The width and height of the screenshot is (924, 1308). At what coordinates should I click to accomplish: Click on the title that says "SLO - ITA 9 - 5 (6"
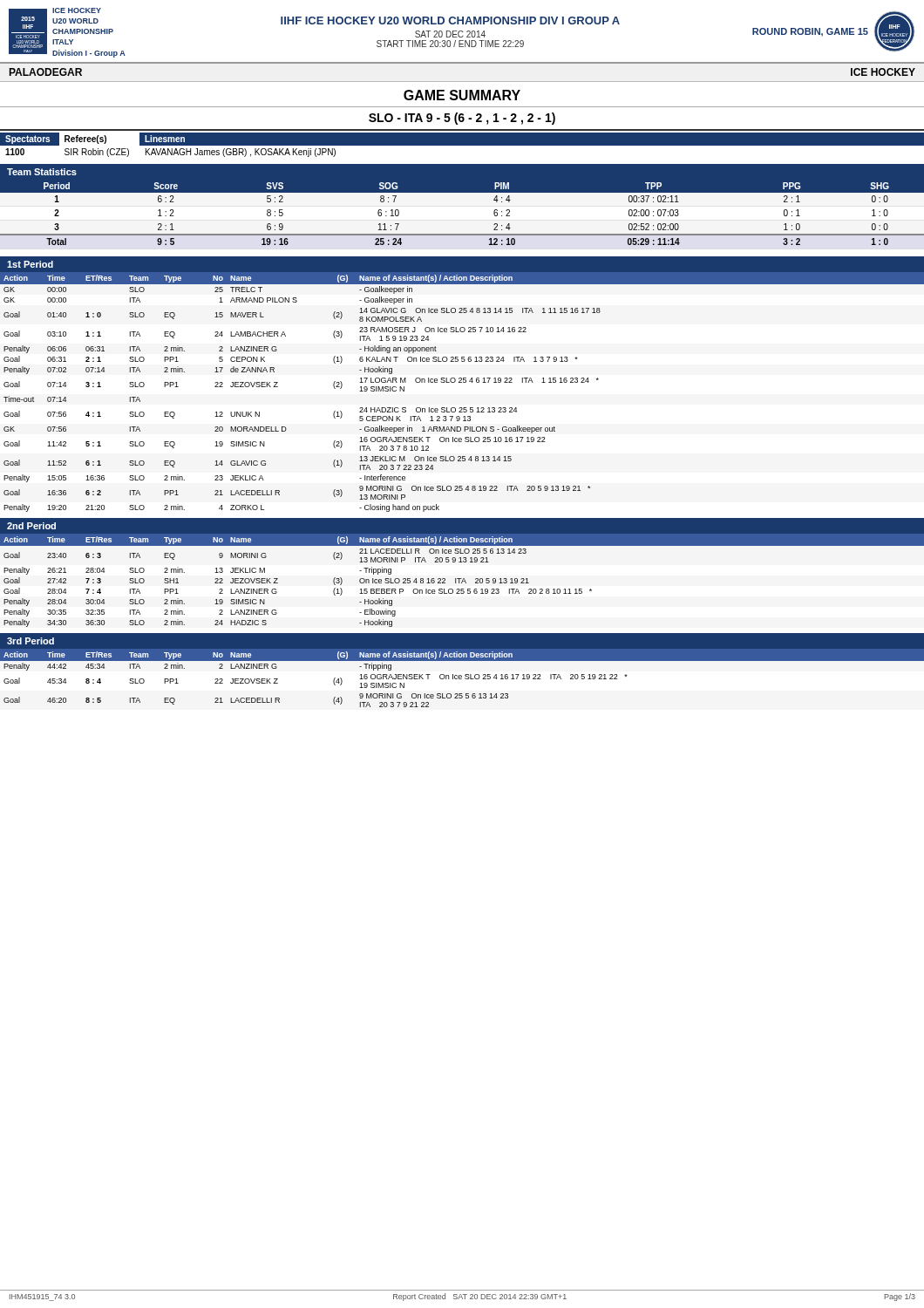click(x=462, y=117)
